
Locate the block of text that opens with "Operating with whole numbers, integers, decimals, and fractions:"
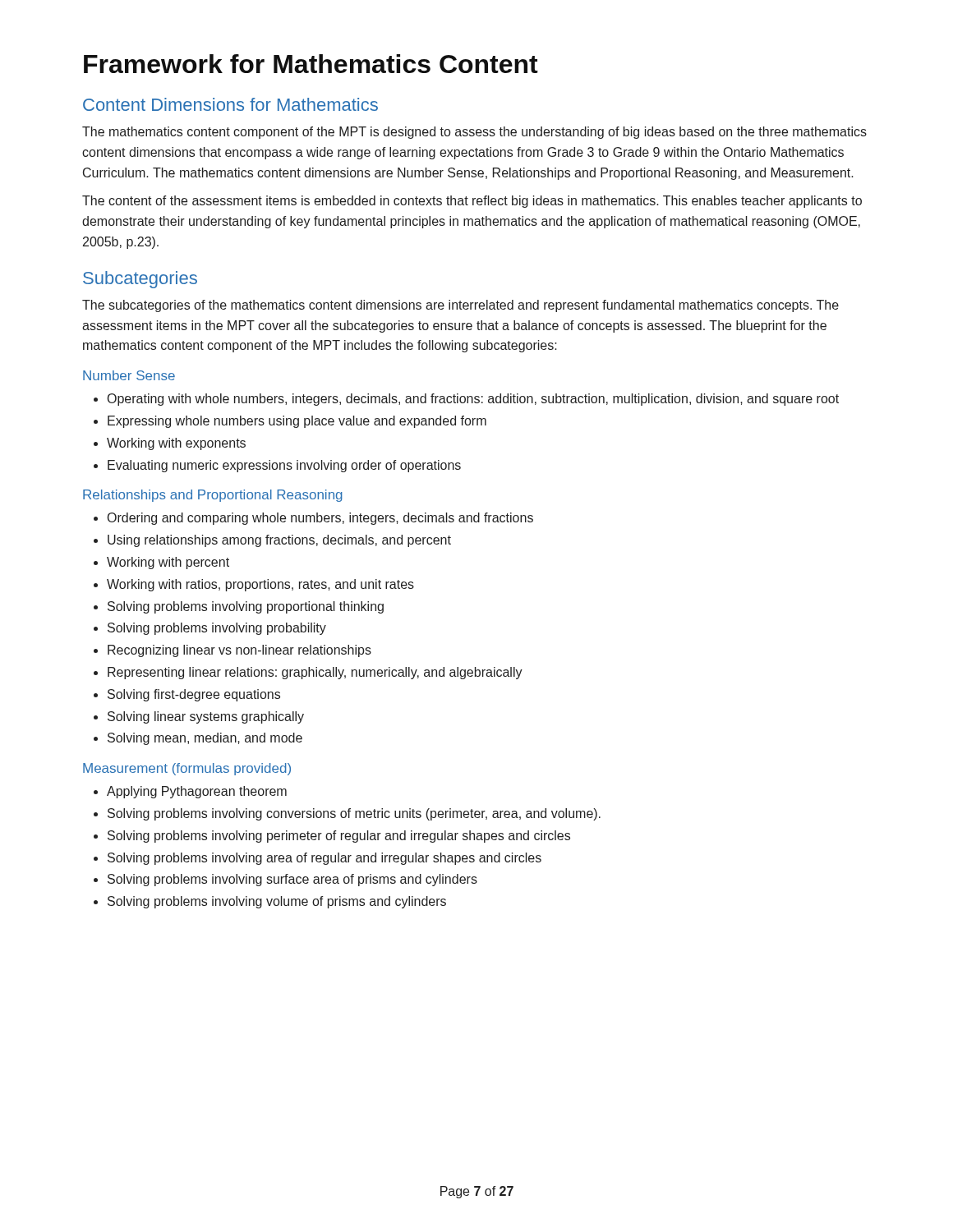coord(476,400)
